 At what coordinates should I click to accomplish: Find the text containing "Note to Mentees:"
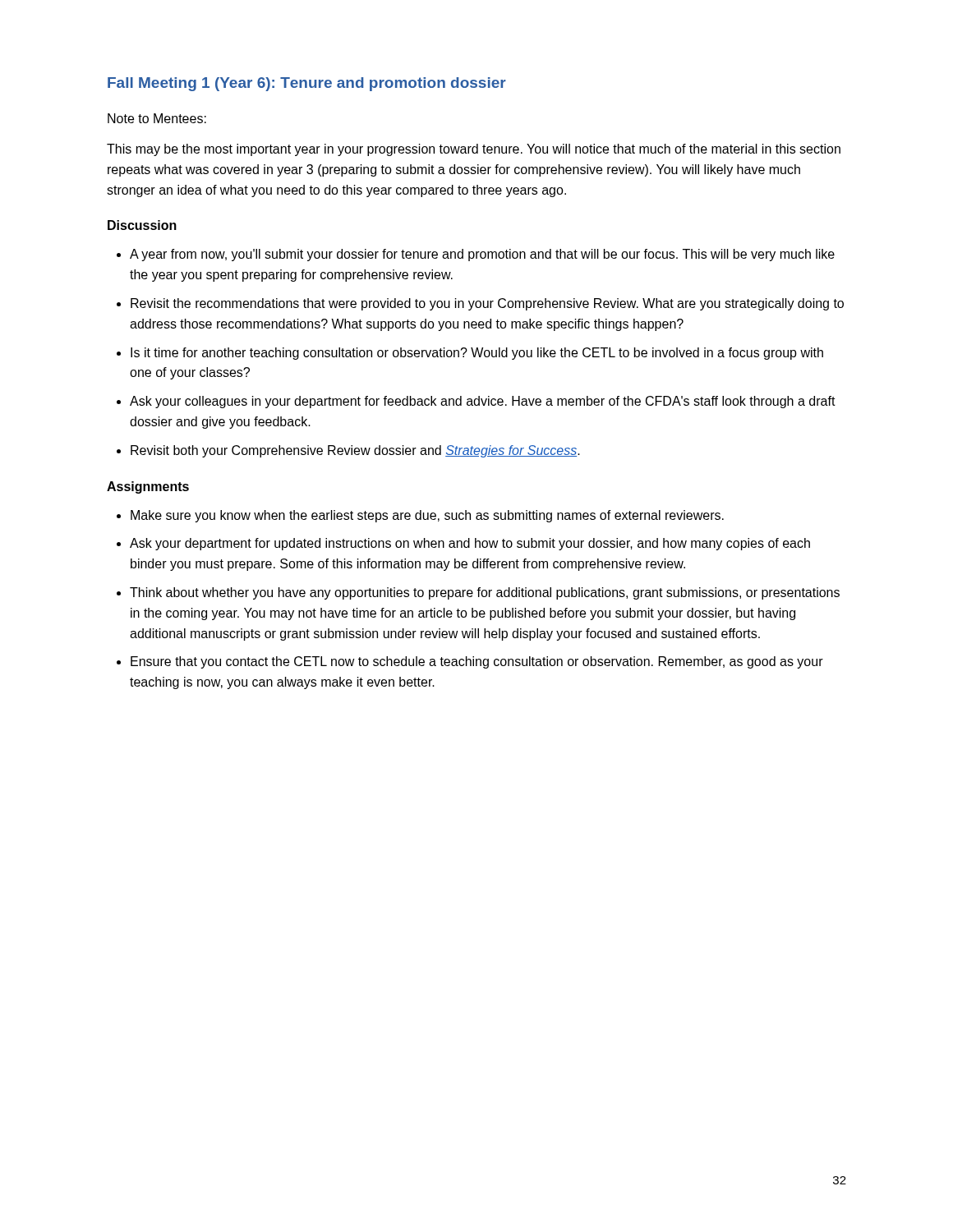click(157, 119)
